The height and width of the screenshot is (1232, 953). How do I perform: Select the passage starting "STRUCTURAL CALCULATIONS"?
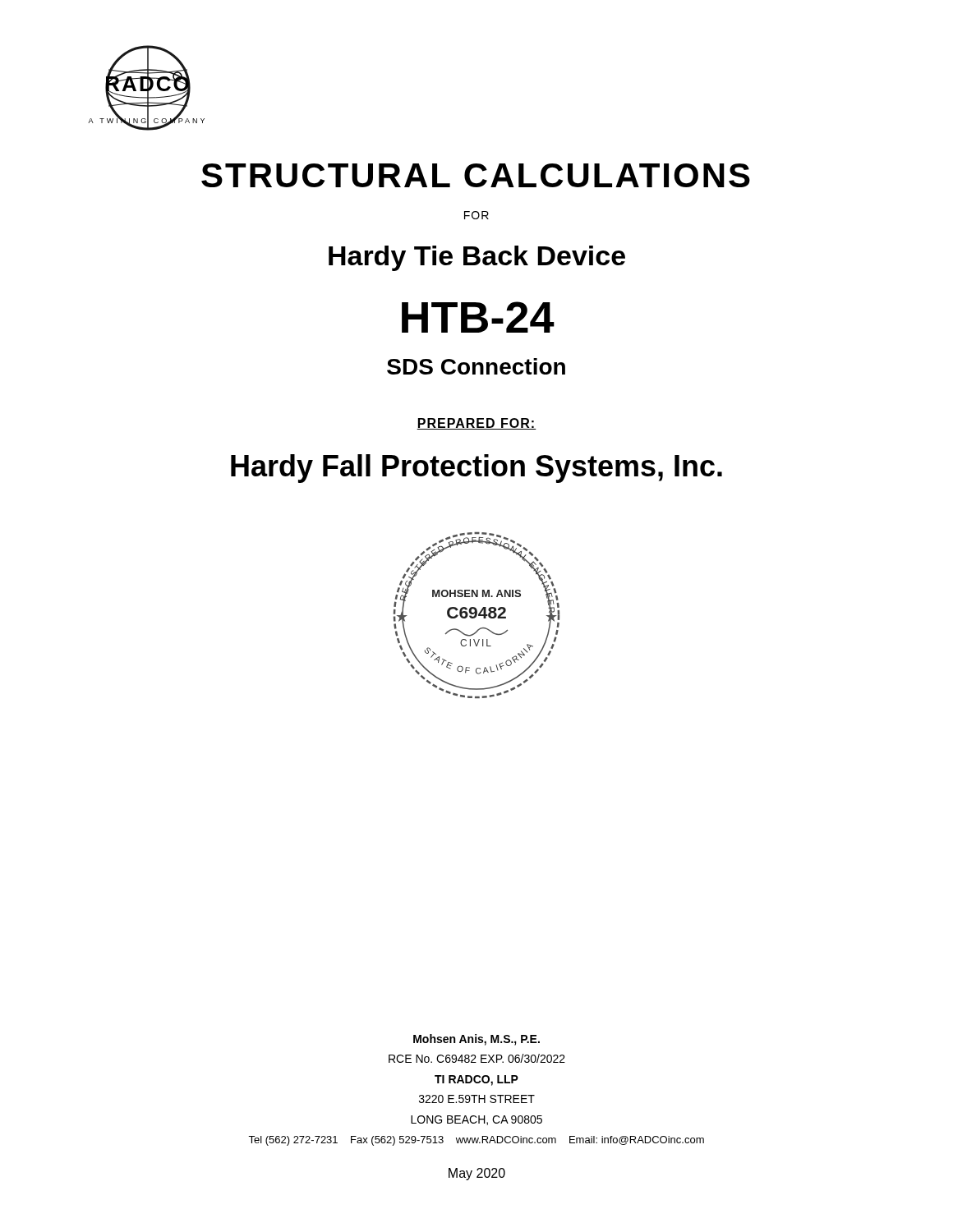coord(476,175)
